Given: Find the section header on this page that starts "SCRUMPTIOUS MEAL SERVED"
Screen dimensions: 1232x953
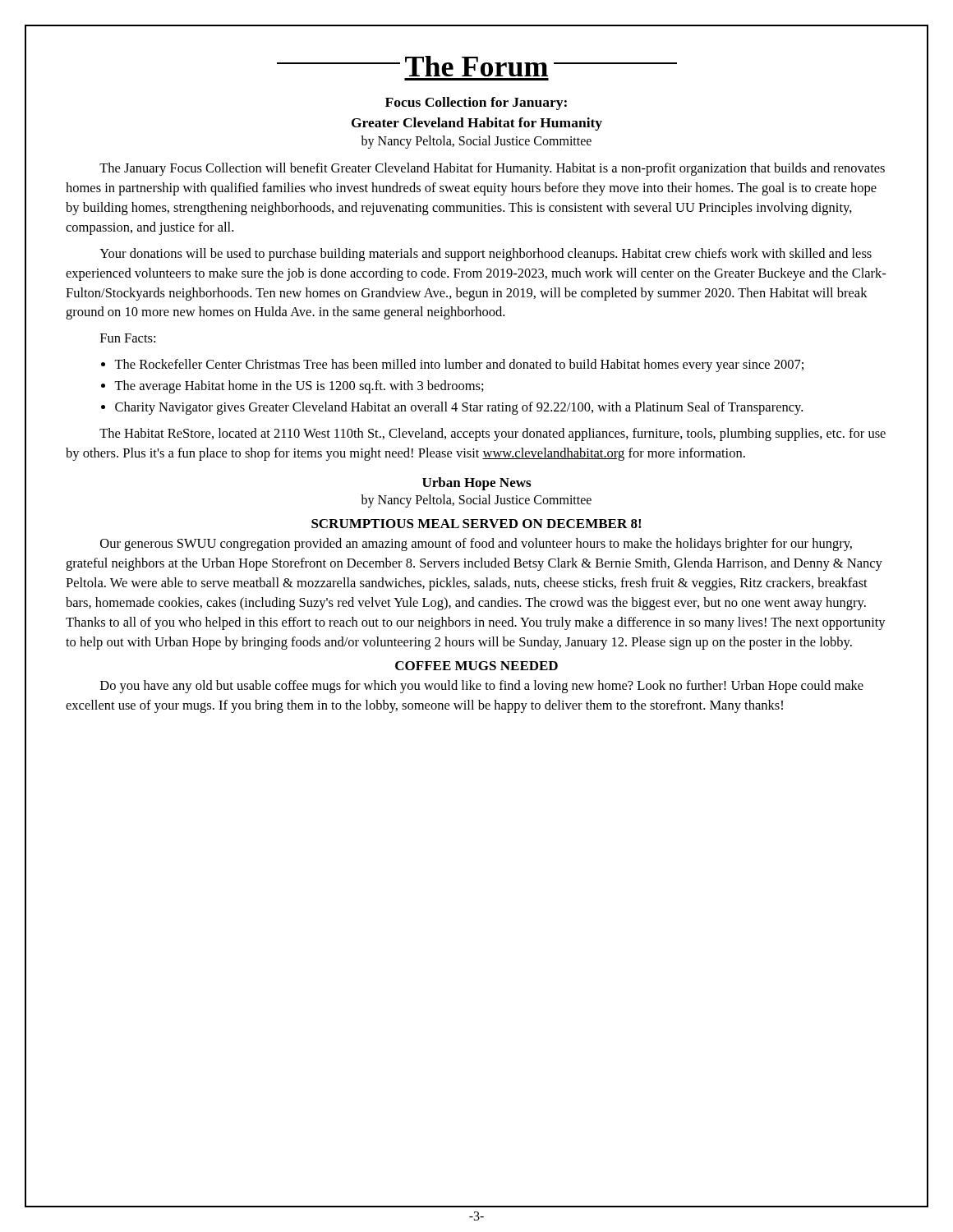Looking at the screenshot, I should pos(476,524).
